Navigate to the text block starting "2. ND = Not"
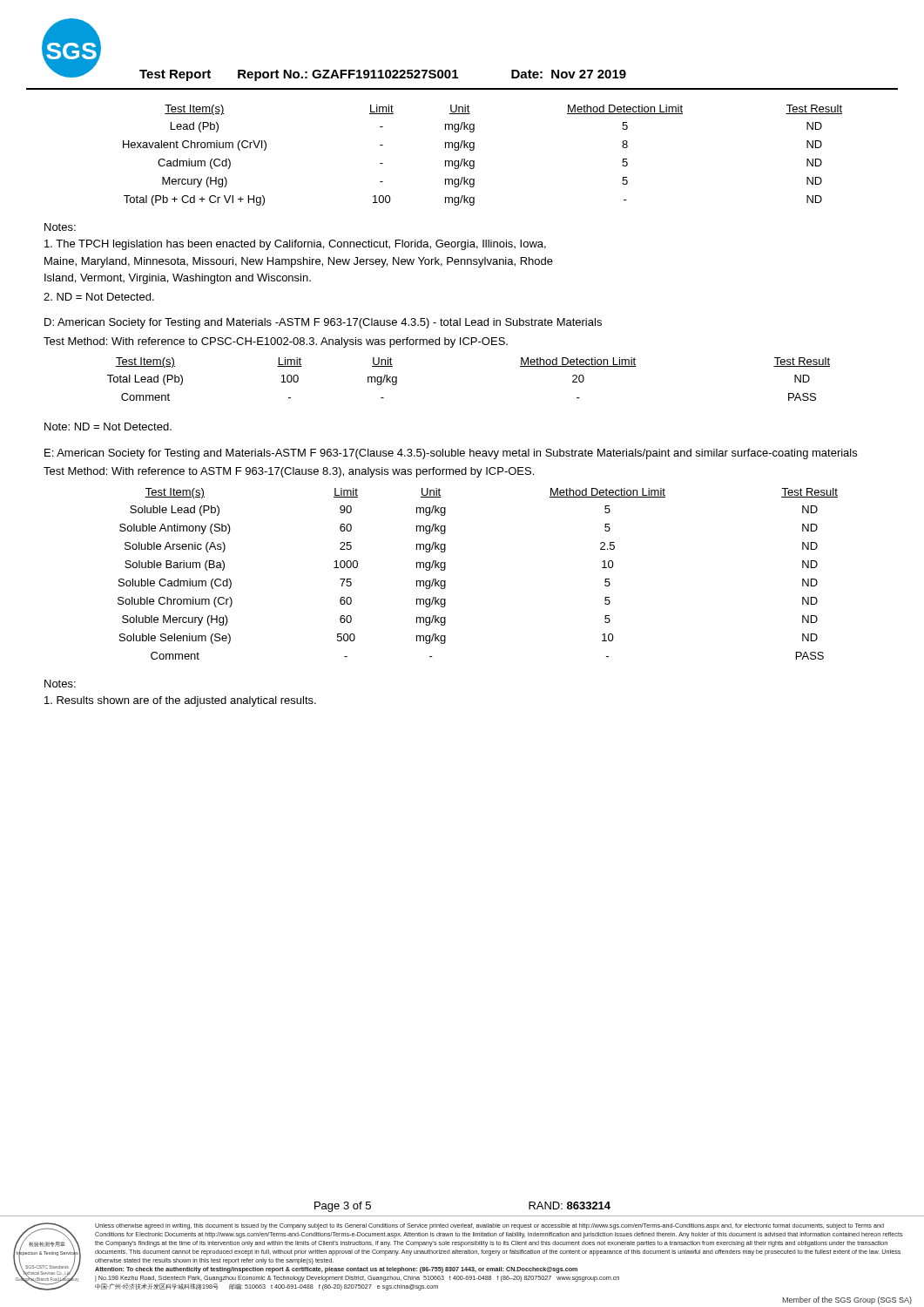 click(99, 296)
